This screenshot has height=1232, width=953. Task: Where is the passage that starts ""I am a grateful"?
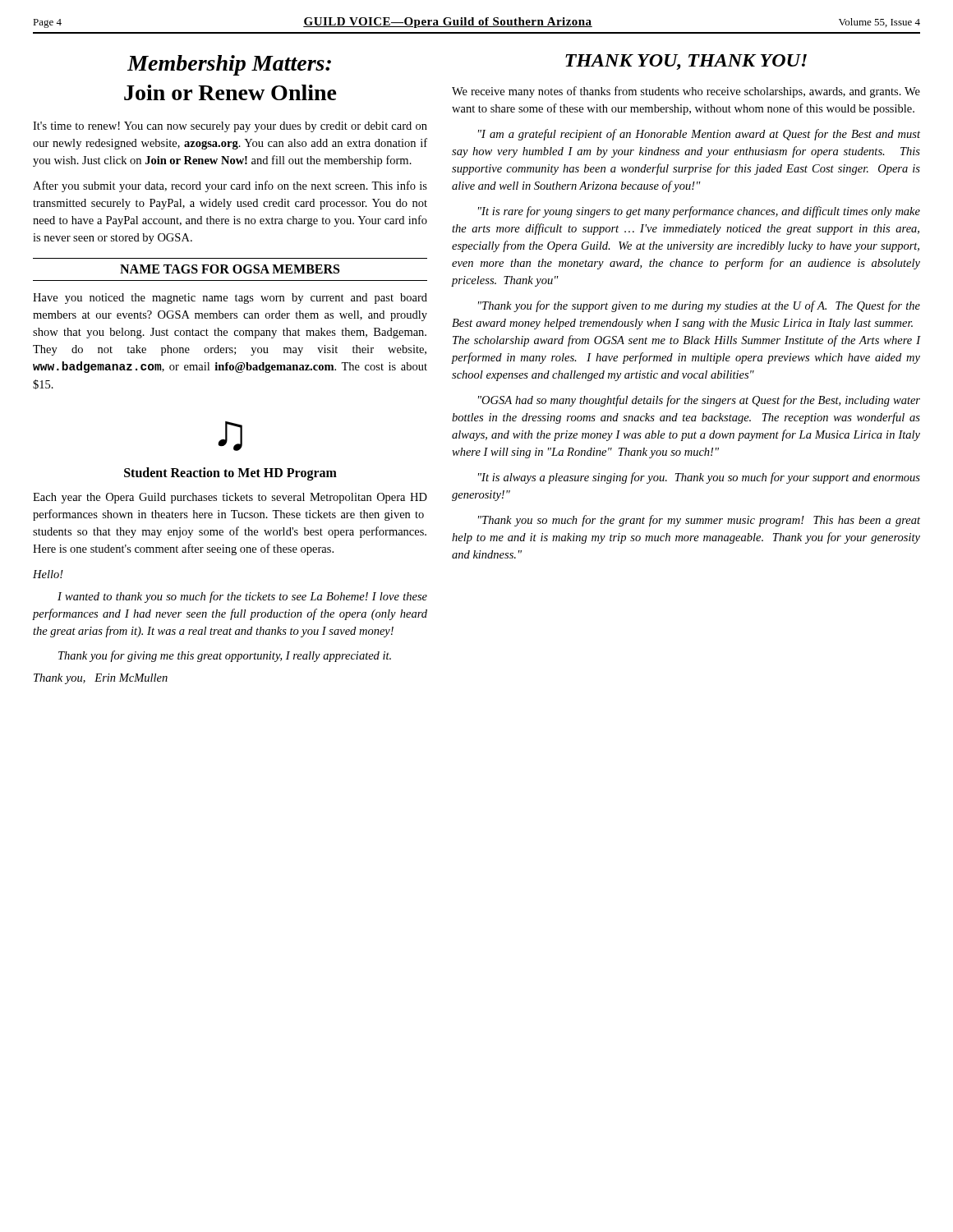686,160
